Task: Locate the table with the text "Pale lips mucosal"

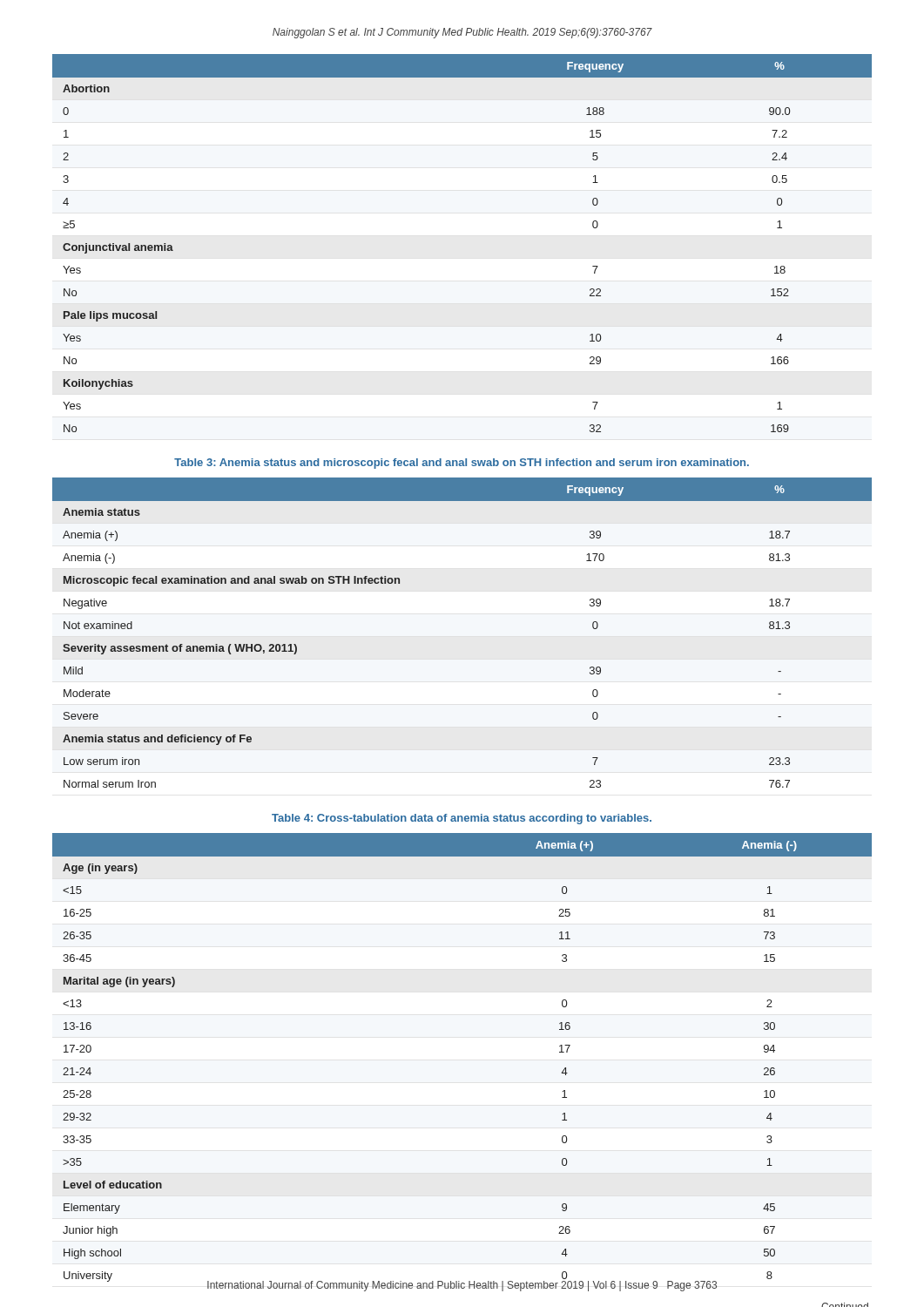Action: (x=462, y=247)
